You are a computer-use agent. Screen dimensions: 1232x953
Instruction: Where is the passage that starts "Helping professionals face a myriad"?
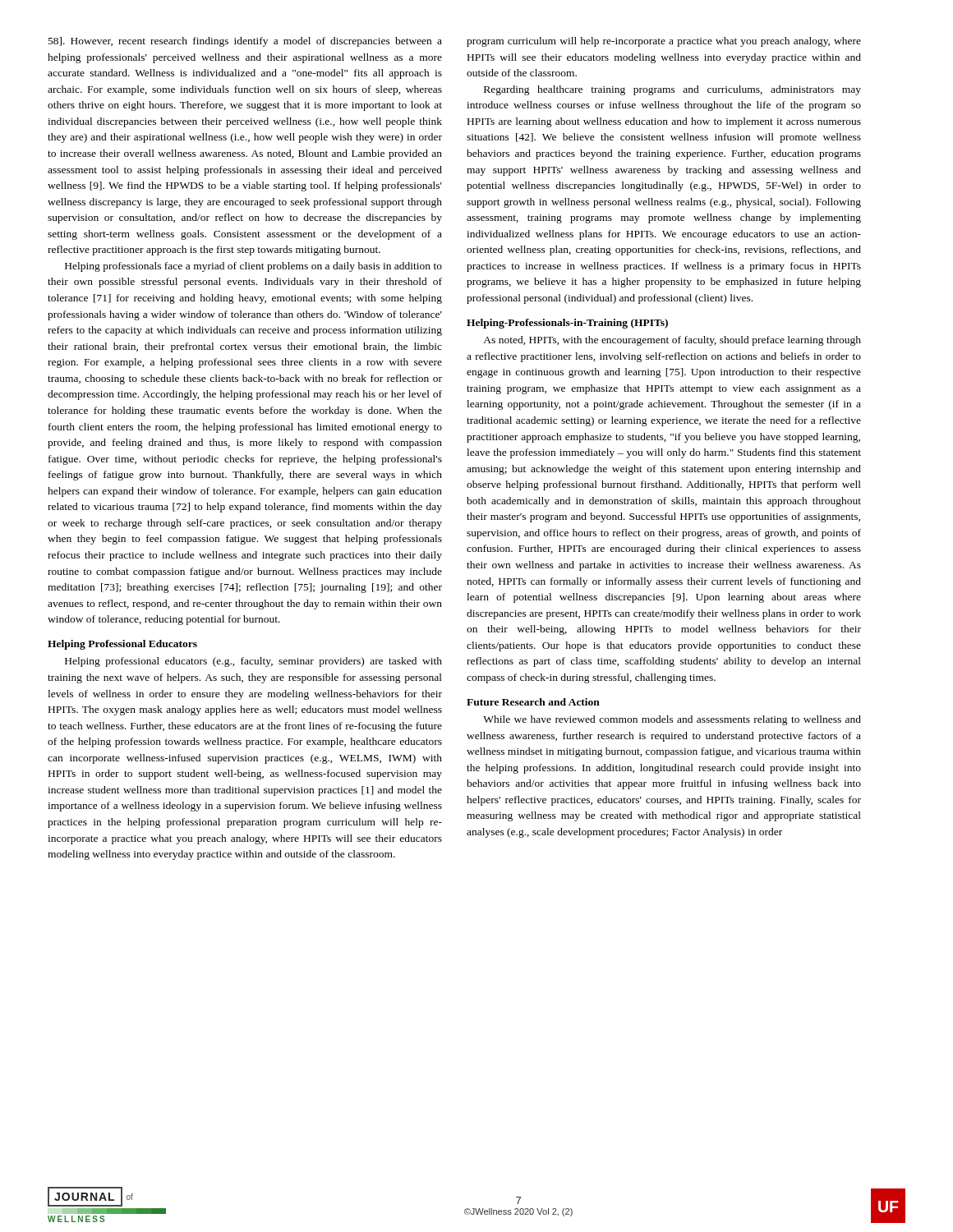[x=245, y=443]
